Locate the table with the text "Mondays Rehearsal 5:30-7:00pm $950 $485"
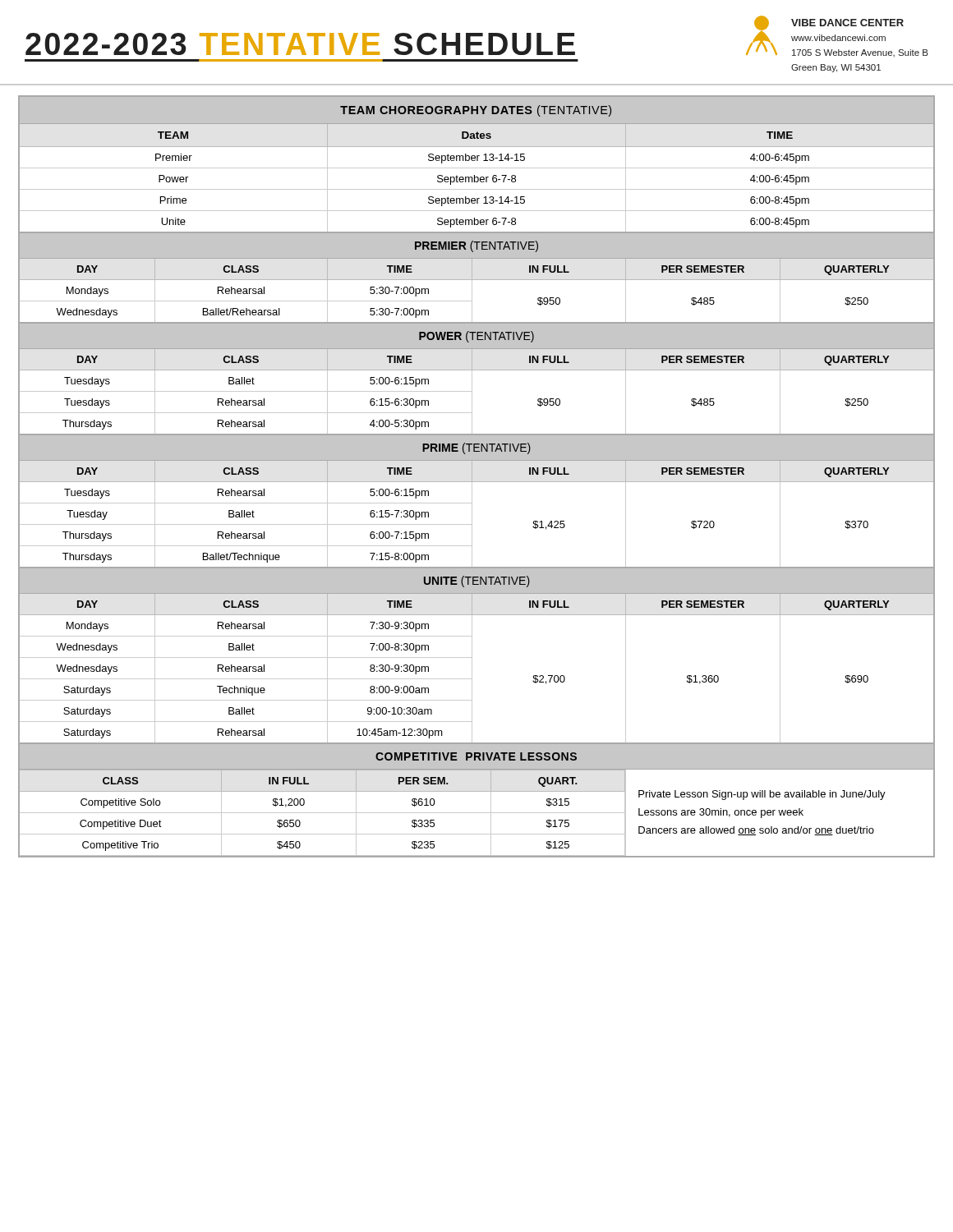The height and width of the screenshot is (1232, 953). 476,290
